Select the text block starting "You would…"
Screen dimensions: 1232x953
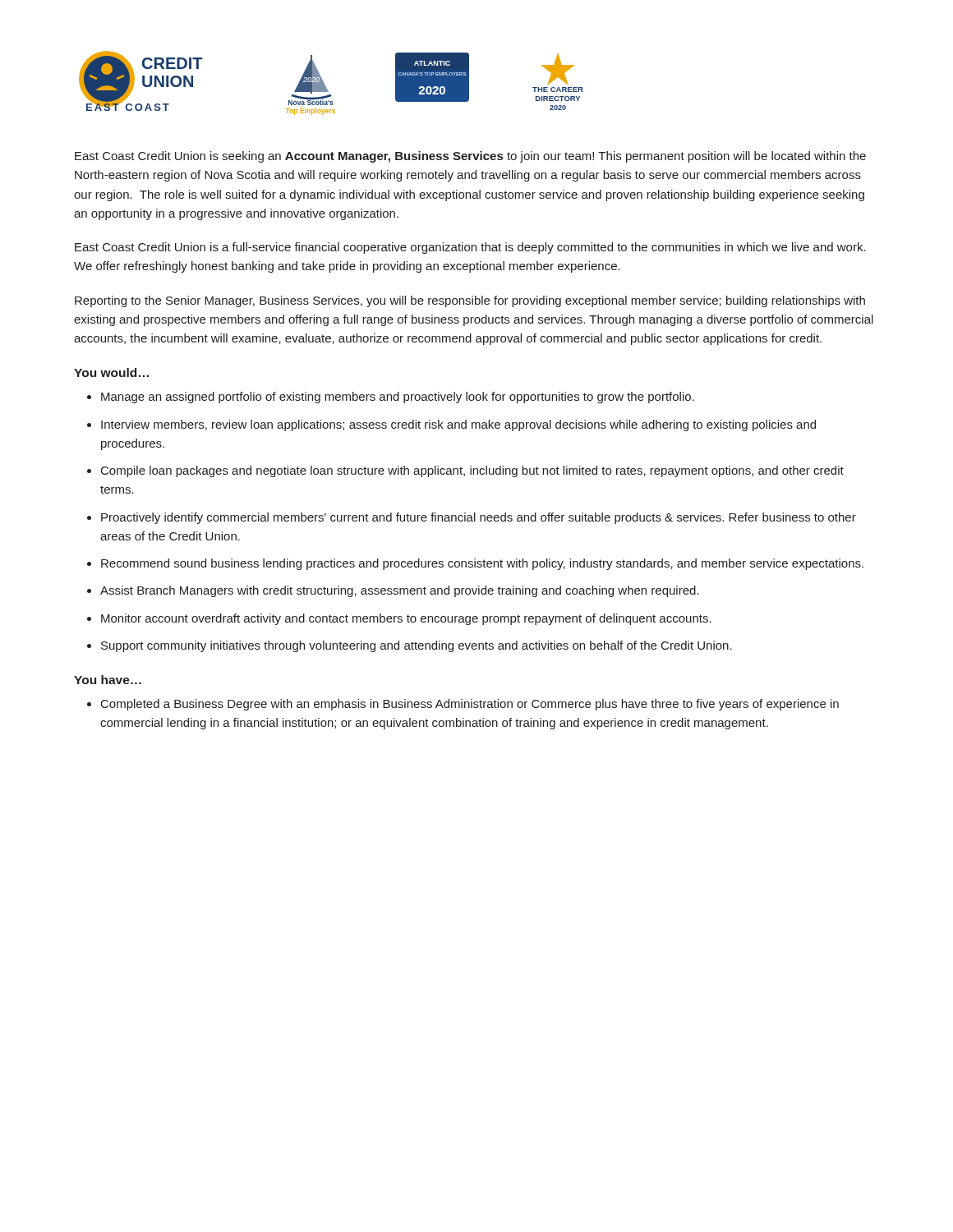pos(112,373)
